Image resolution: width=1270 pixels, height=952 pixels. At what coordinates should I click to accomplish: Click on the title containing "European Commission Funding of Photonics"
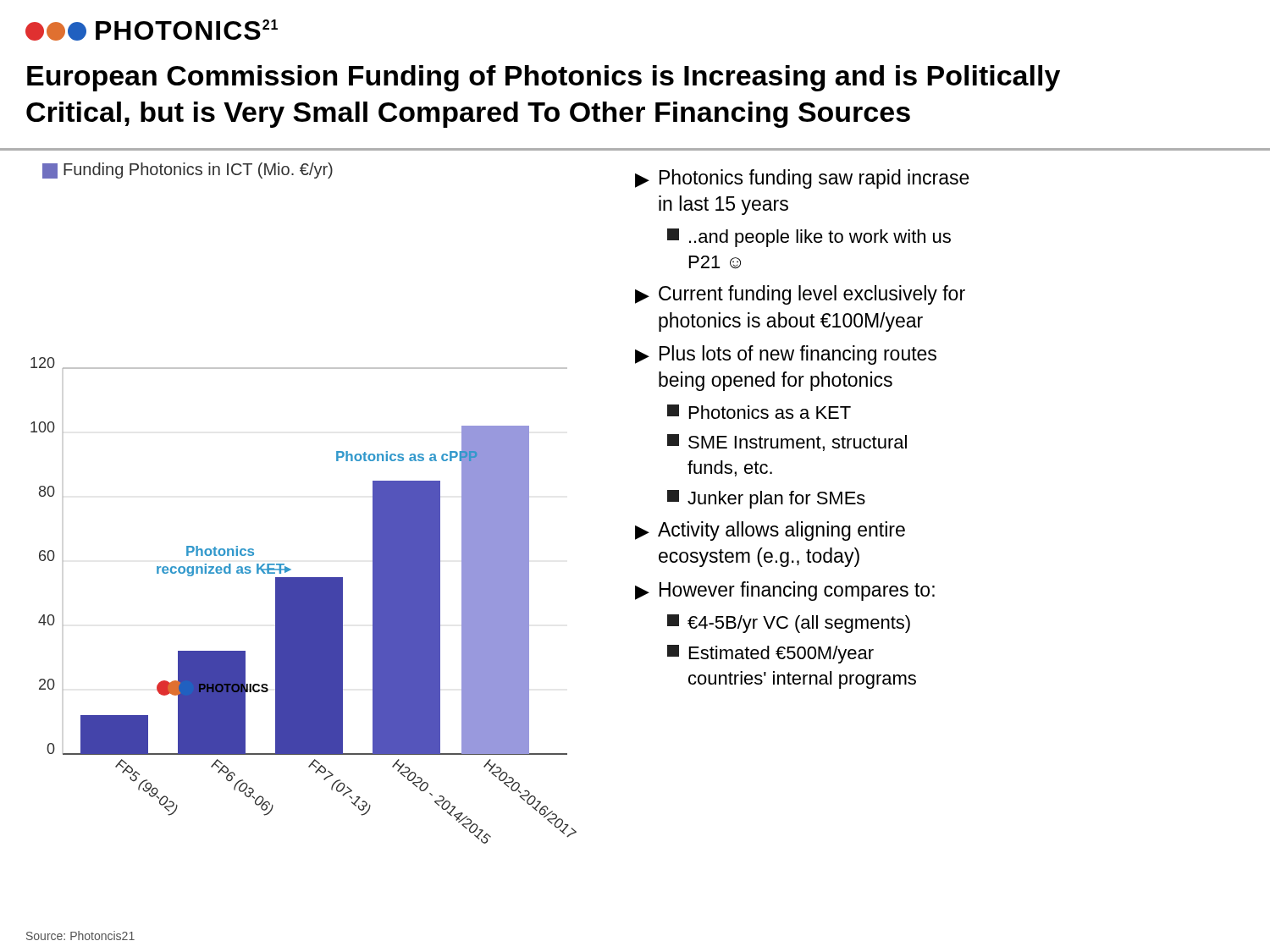click(x=635, y=93)
